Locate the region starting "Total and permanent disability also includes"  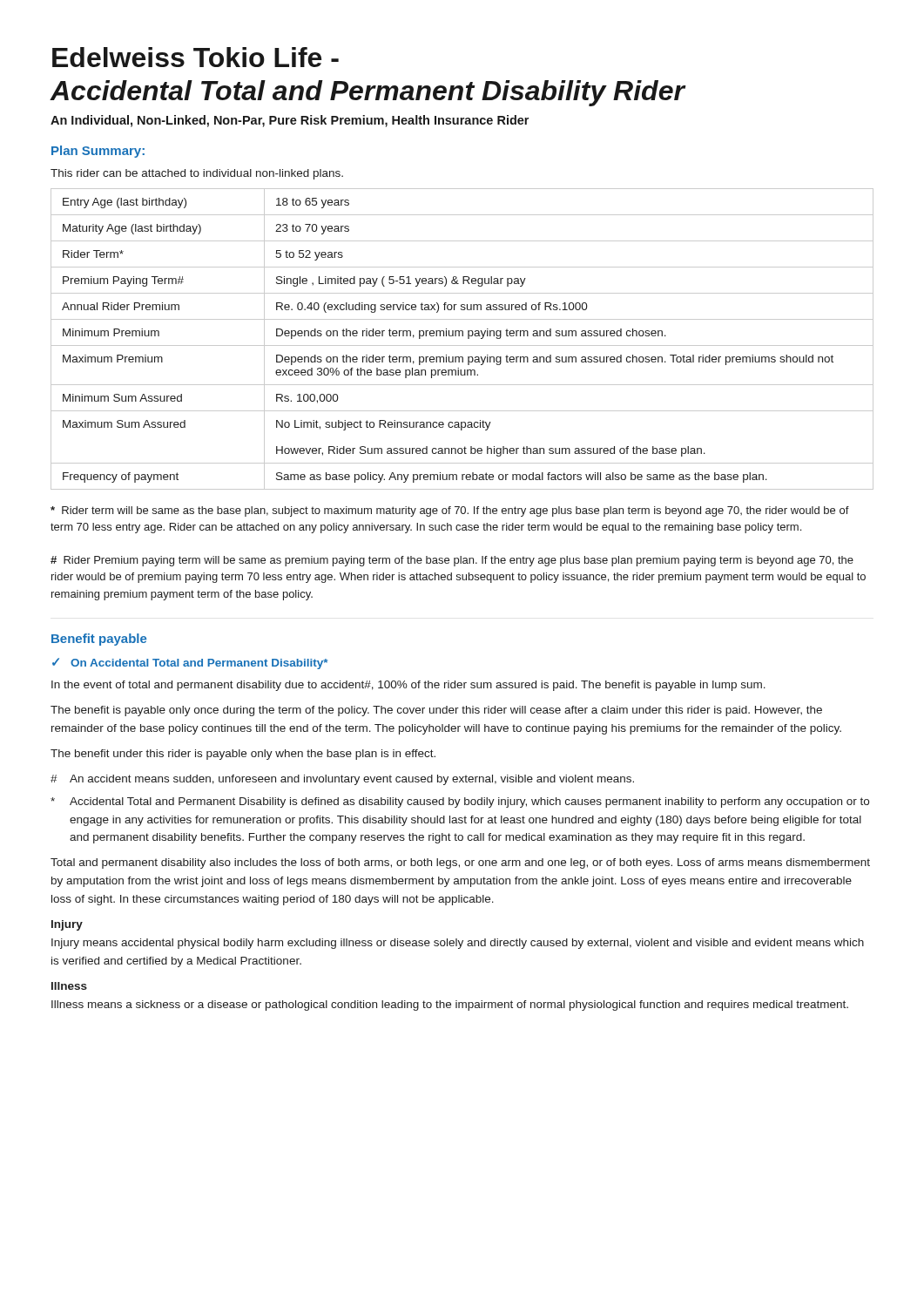coord(462,882)
